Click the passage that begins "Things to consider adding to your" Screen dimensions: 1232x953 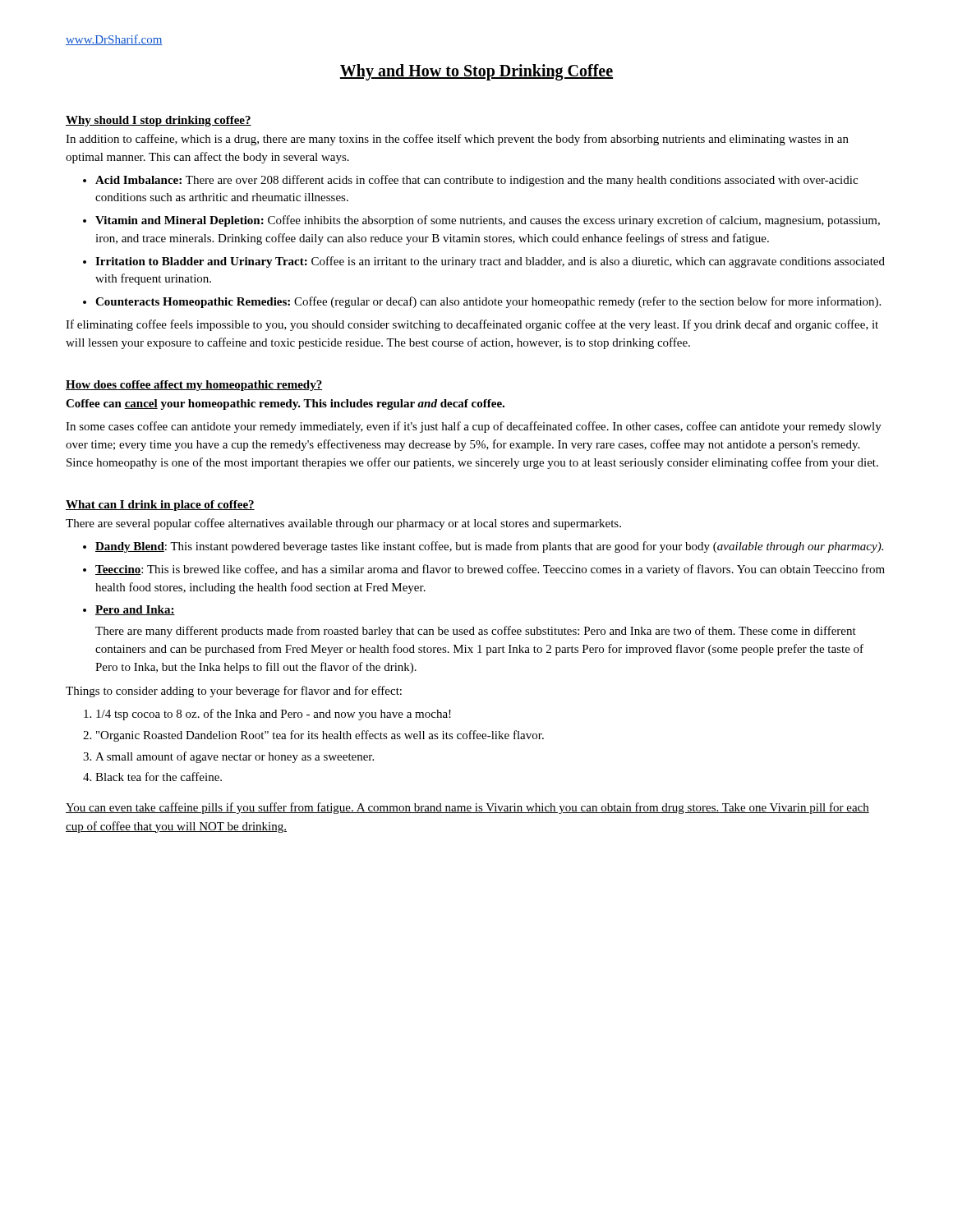(x=234, y=691)
